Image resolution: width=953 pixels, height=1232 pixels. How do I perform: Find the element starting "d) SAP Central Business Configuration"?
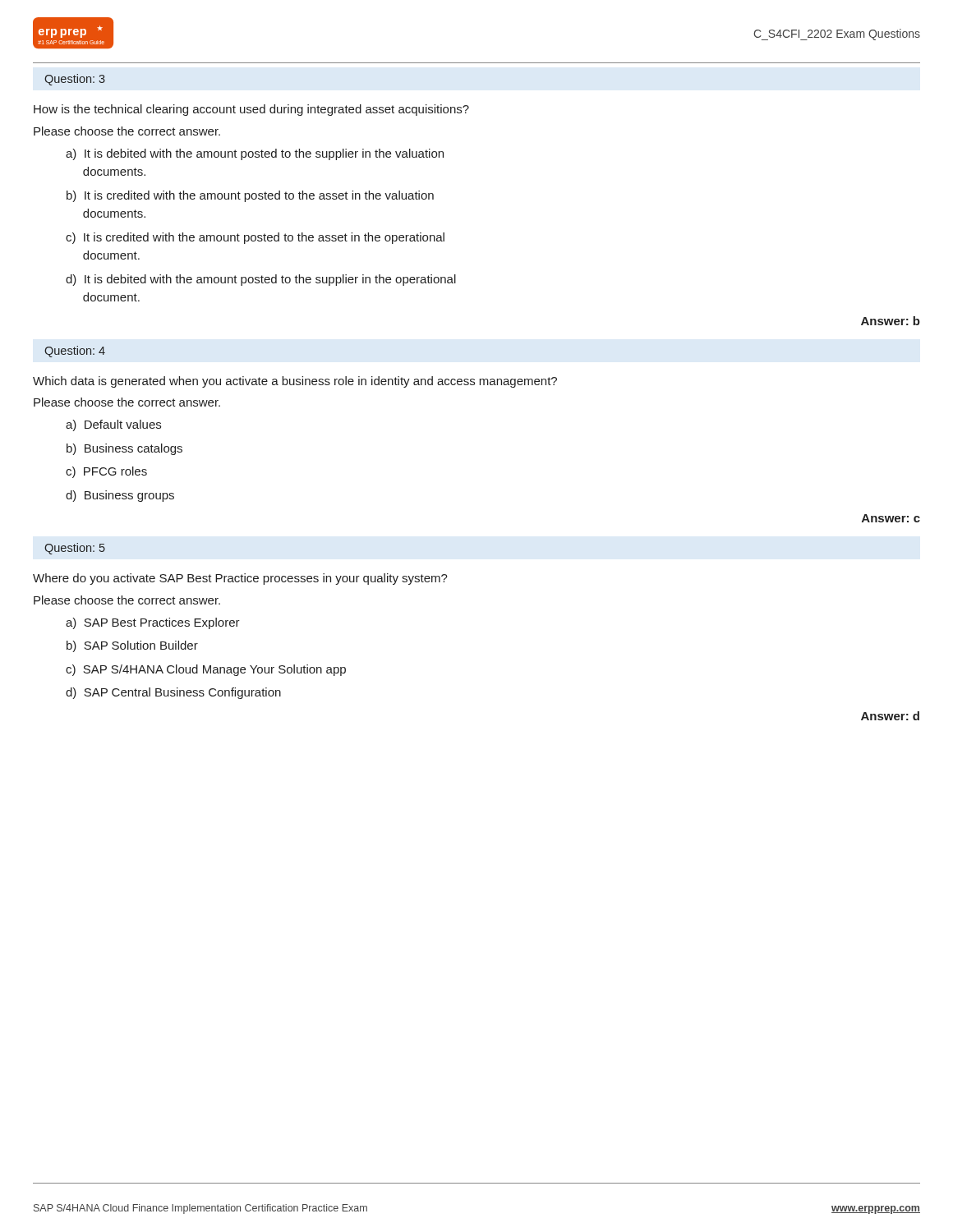(x=174, y=692)
